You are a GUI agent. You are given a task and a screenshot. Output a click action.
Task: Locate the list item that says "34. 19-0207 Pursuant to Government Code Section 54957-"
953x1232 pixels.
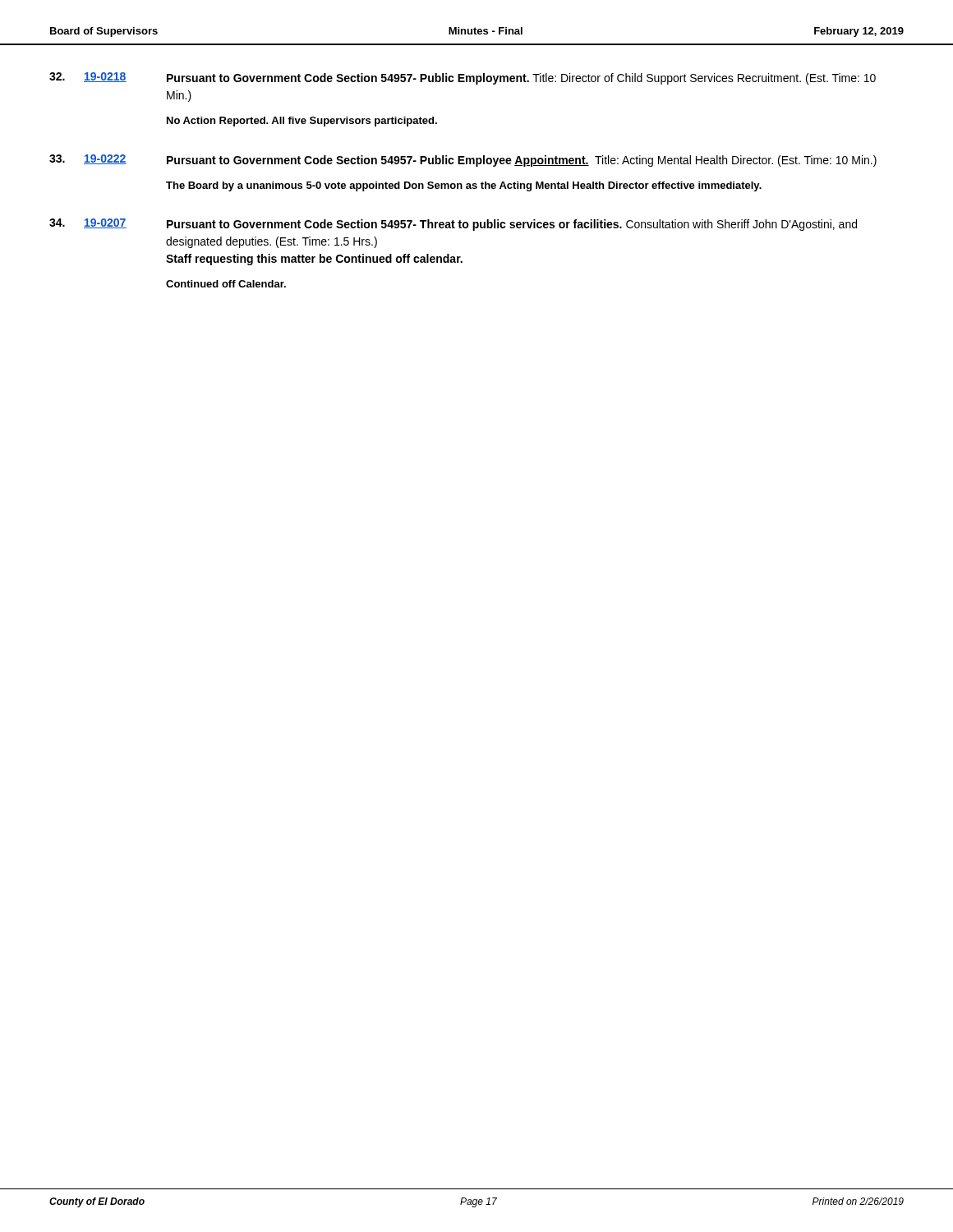tap(453, 225)
